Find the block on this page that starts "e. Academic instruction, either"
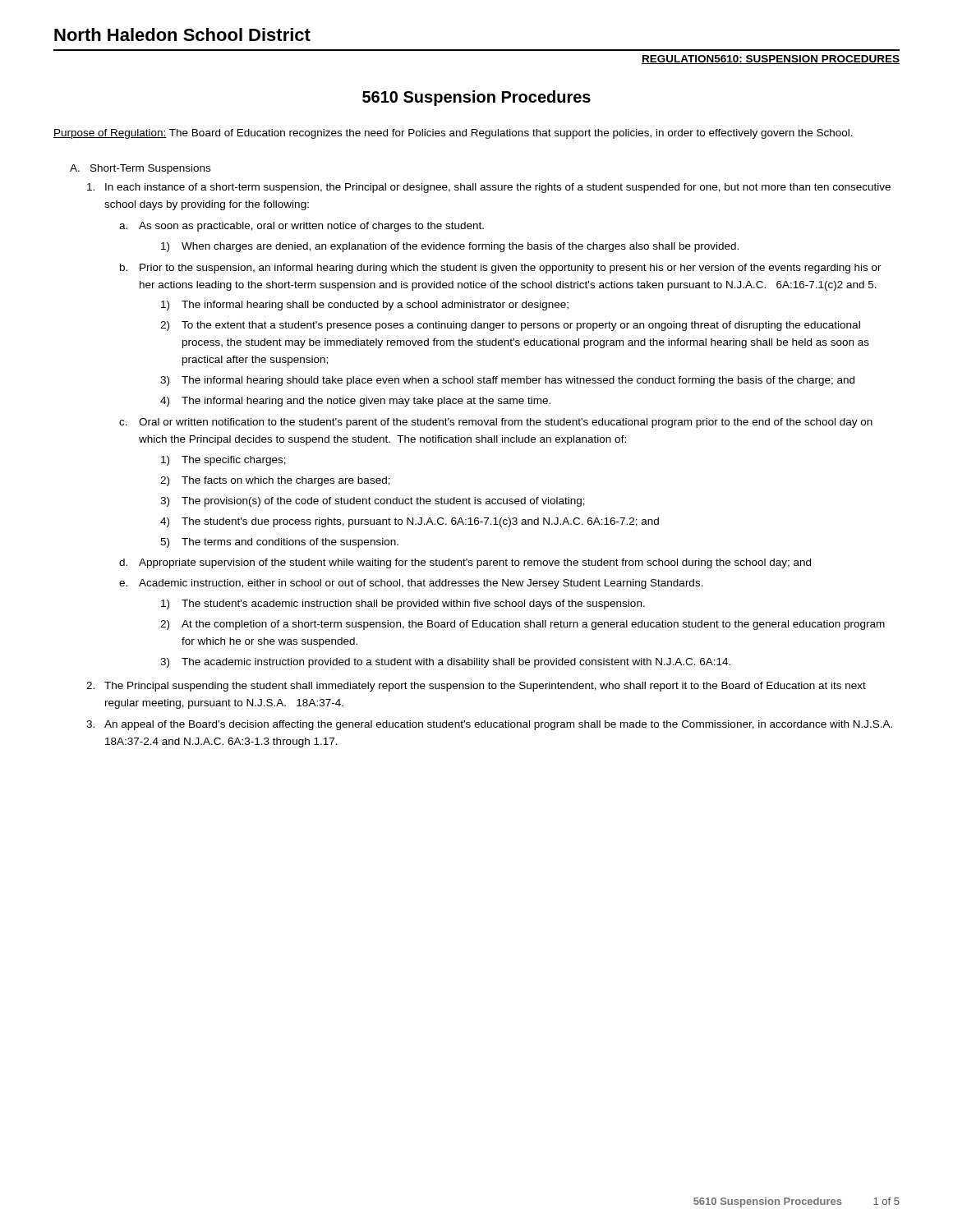The width and height of the screenshot is (953, 1232). (x=411, y=584)
